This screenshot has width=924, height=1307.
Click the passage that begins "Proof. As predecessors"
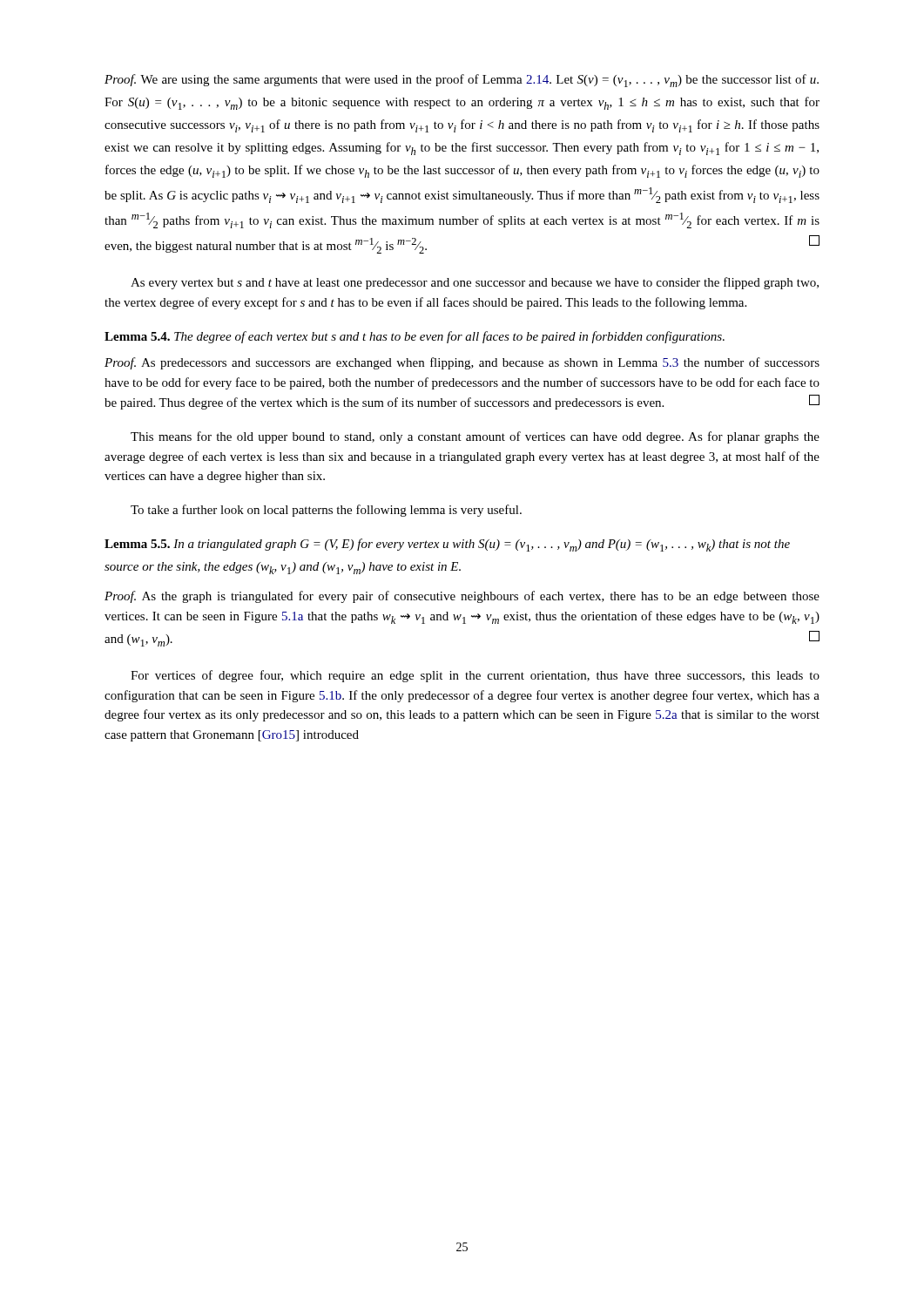[462, 383]
